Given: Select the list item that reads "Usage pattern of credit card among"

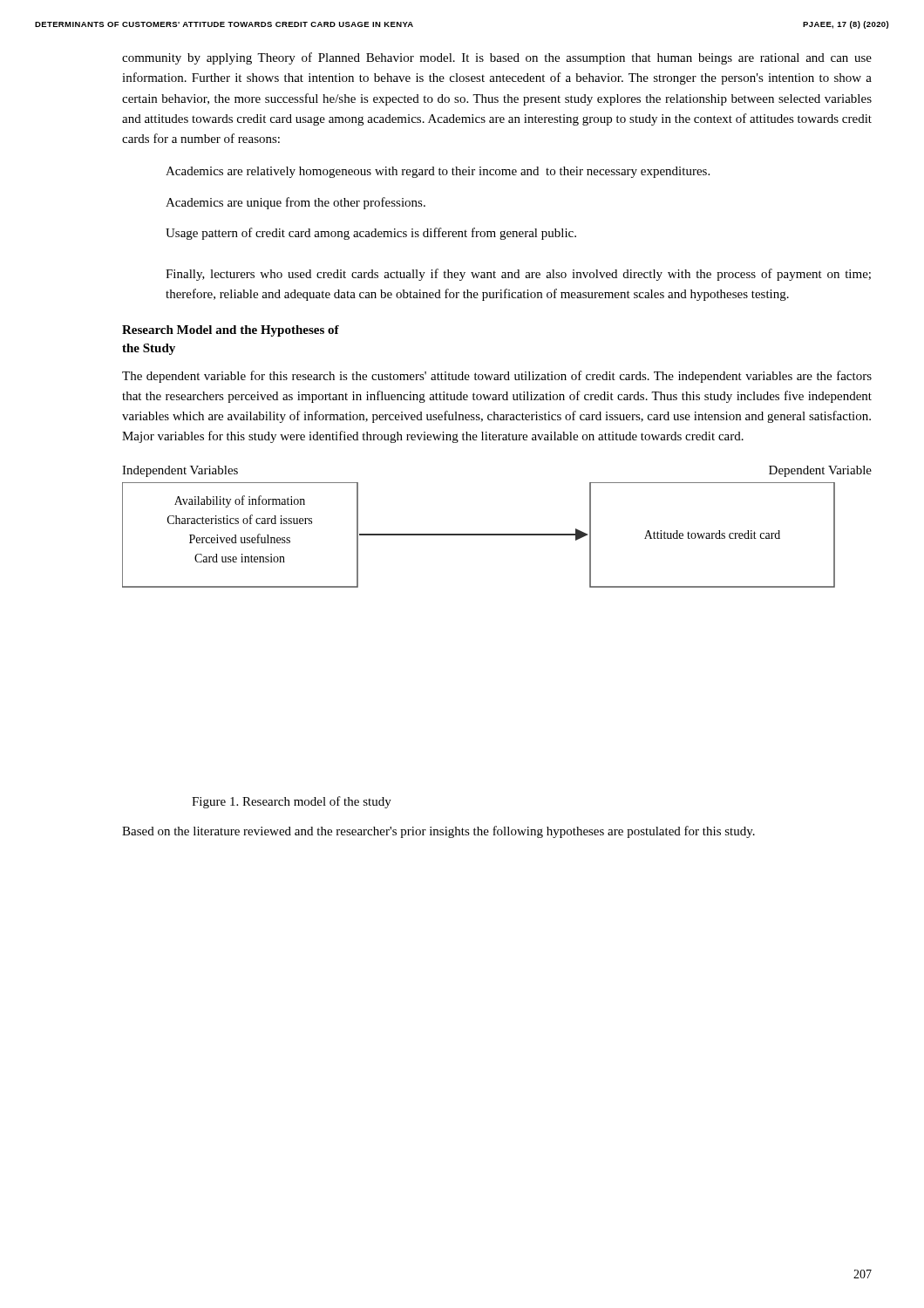Looking at the screenshot, I should coord(371,233).
